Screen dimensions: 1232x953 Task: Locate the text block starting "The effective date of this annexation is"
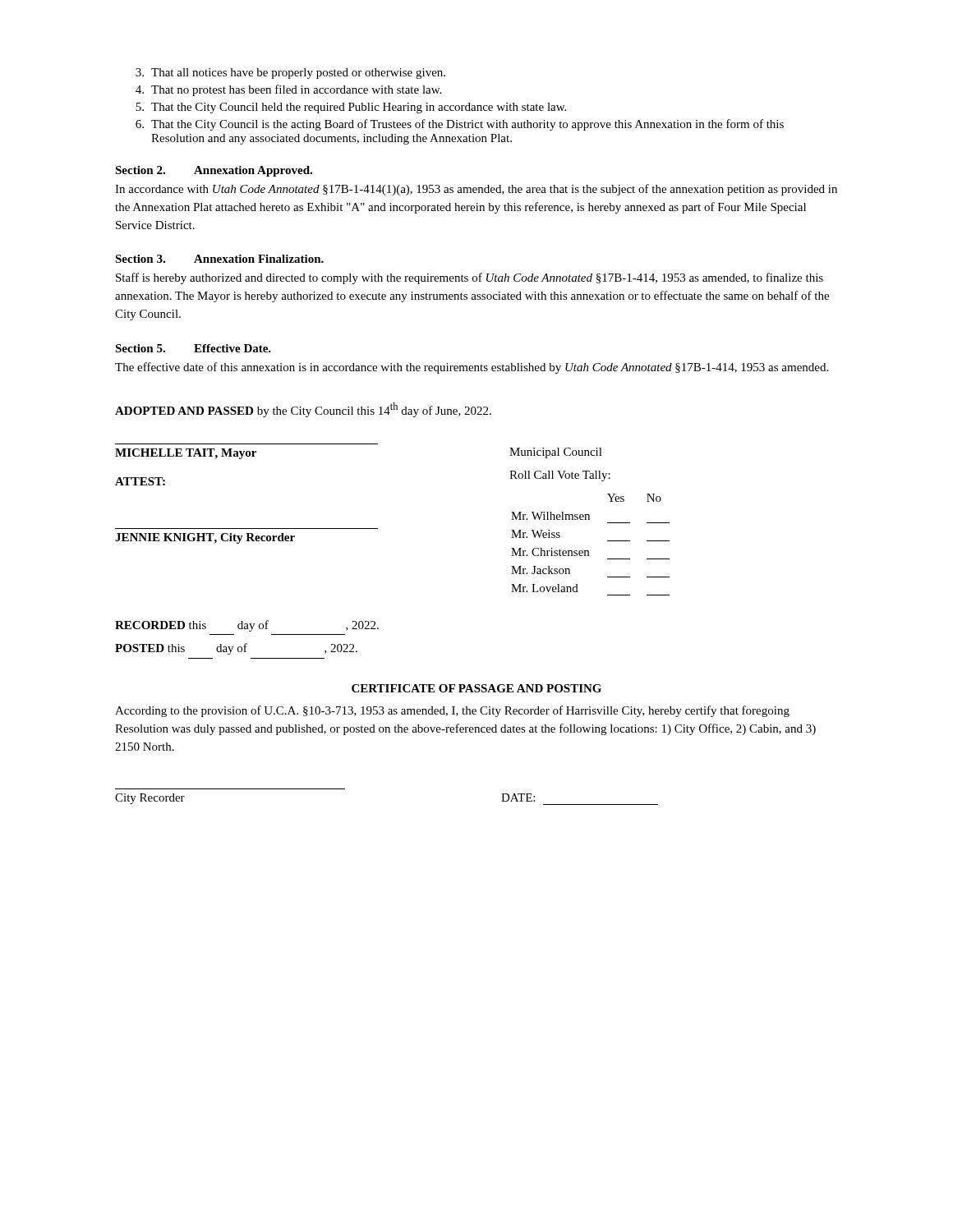pos(476,367)
